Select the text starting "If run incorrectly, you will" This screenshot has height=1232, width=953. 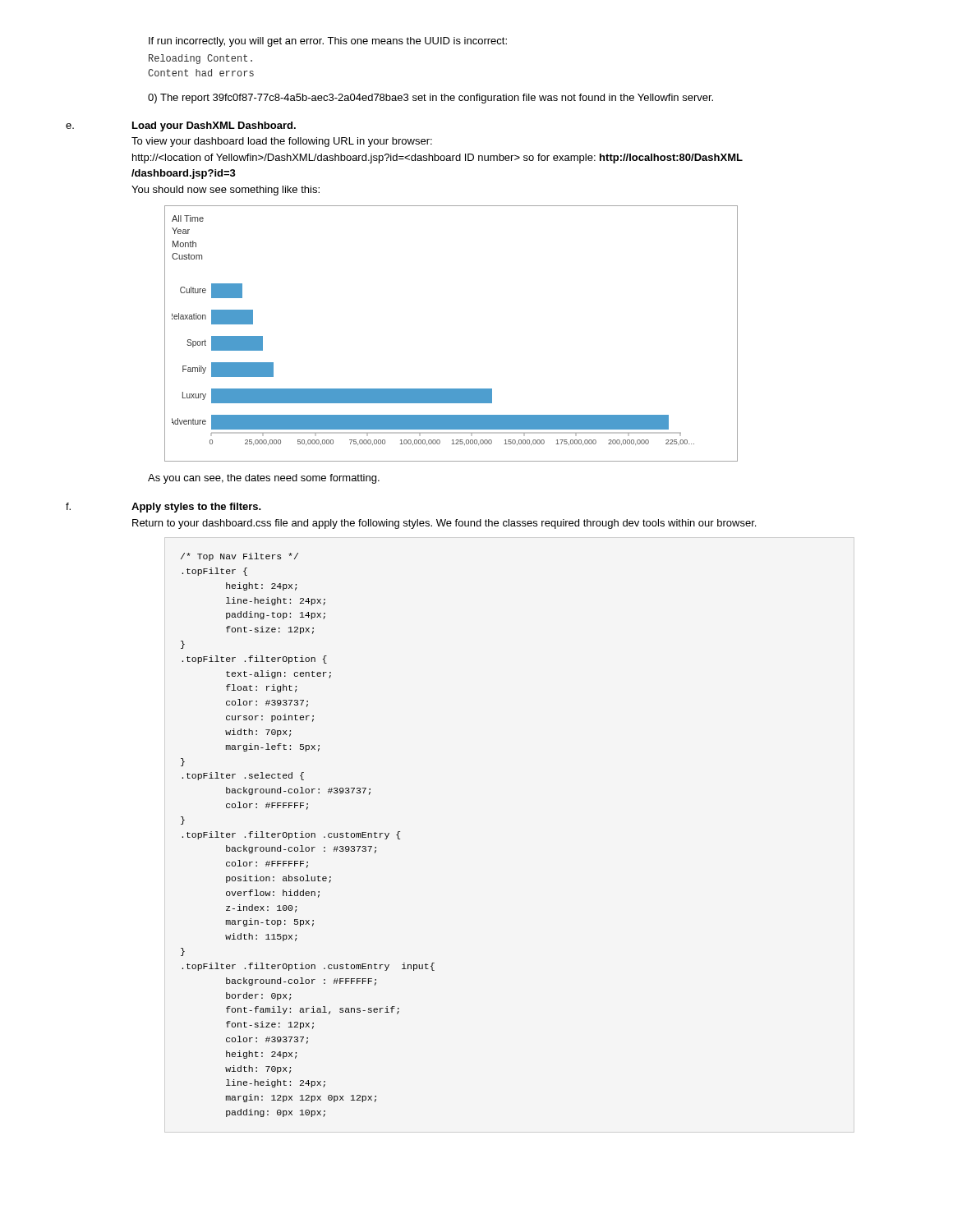328,41
